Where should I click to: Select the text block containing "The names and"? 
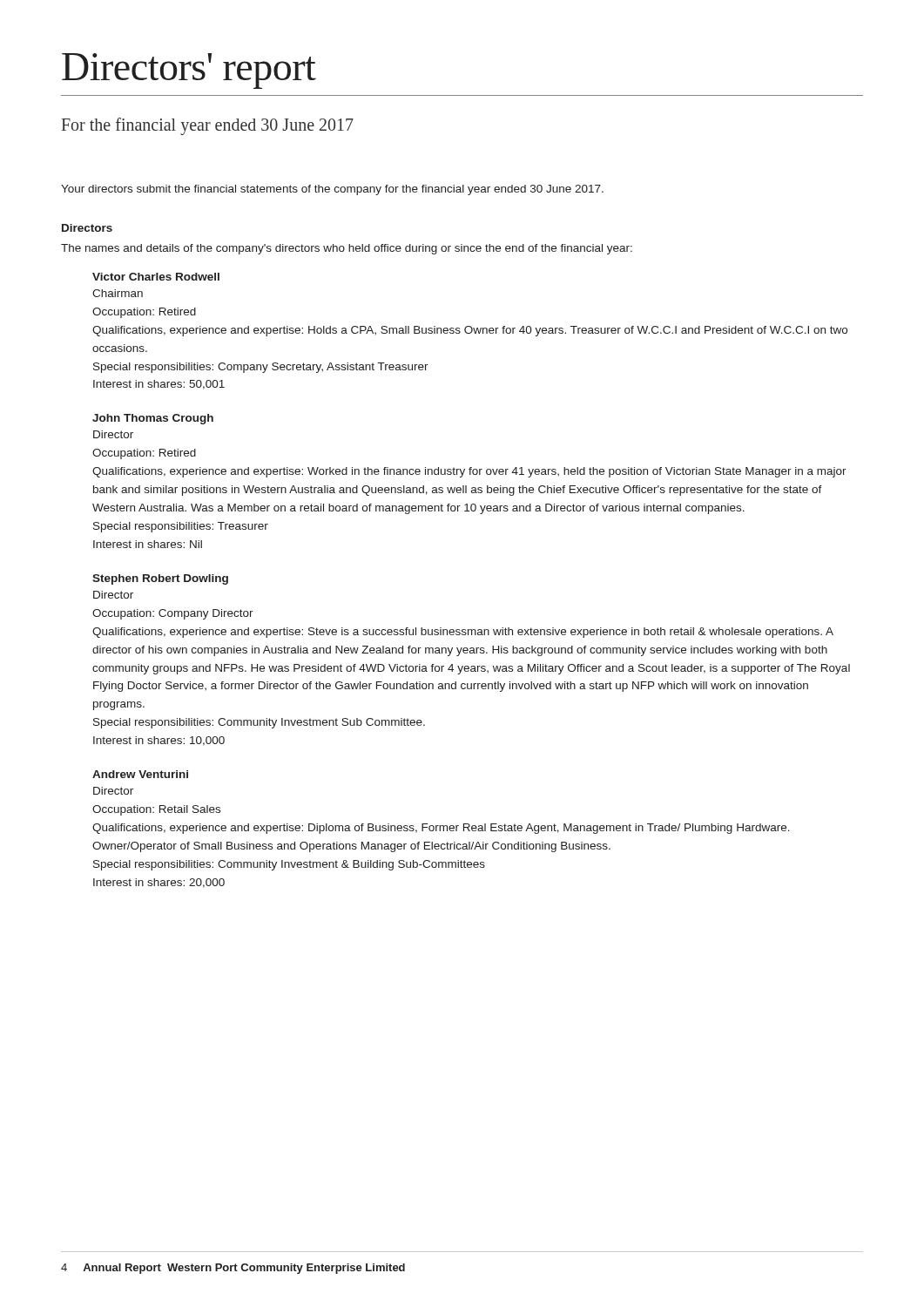tap(347, 248)
